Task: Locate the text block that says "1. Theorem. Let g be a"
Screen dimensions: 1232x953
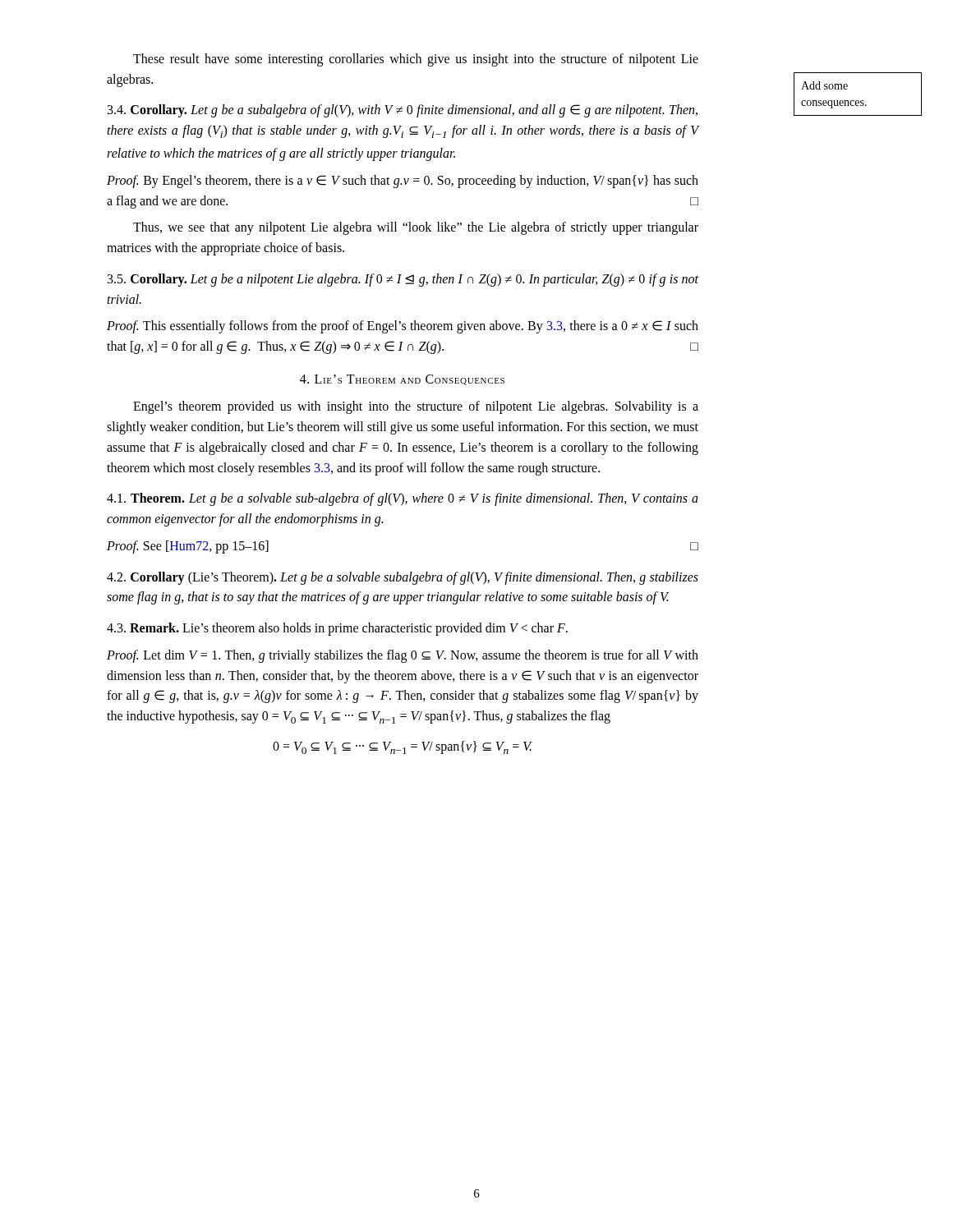Action: point(403,509)
